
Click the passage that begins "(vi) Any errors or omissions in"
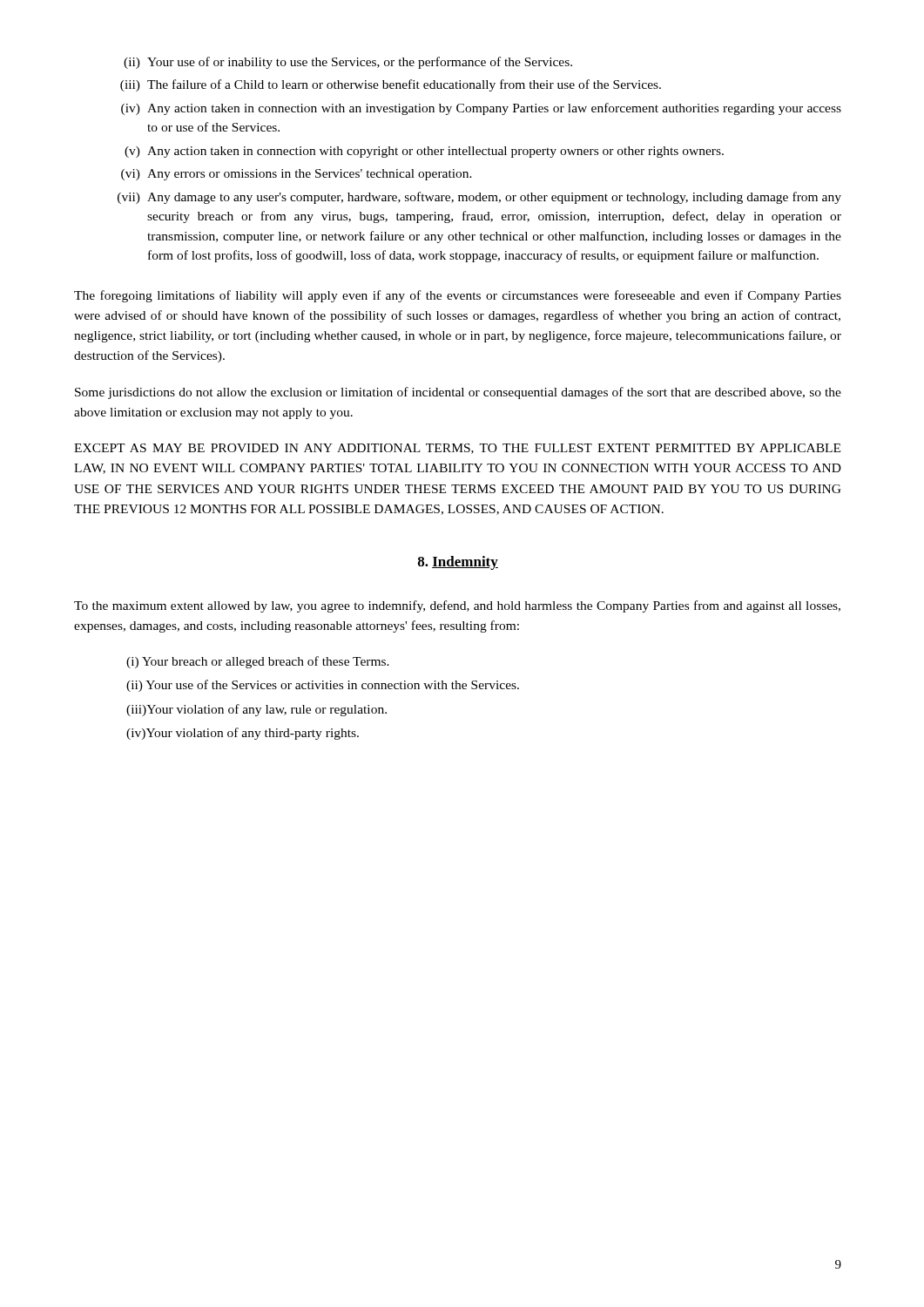(471, 174)
